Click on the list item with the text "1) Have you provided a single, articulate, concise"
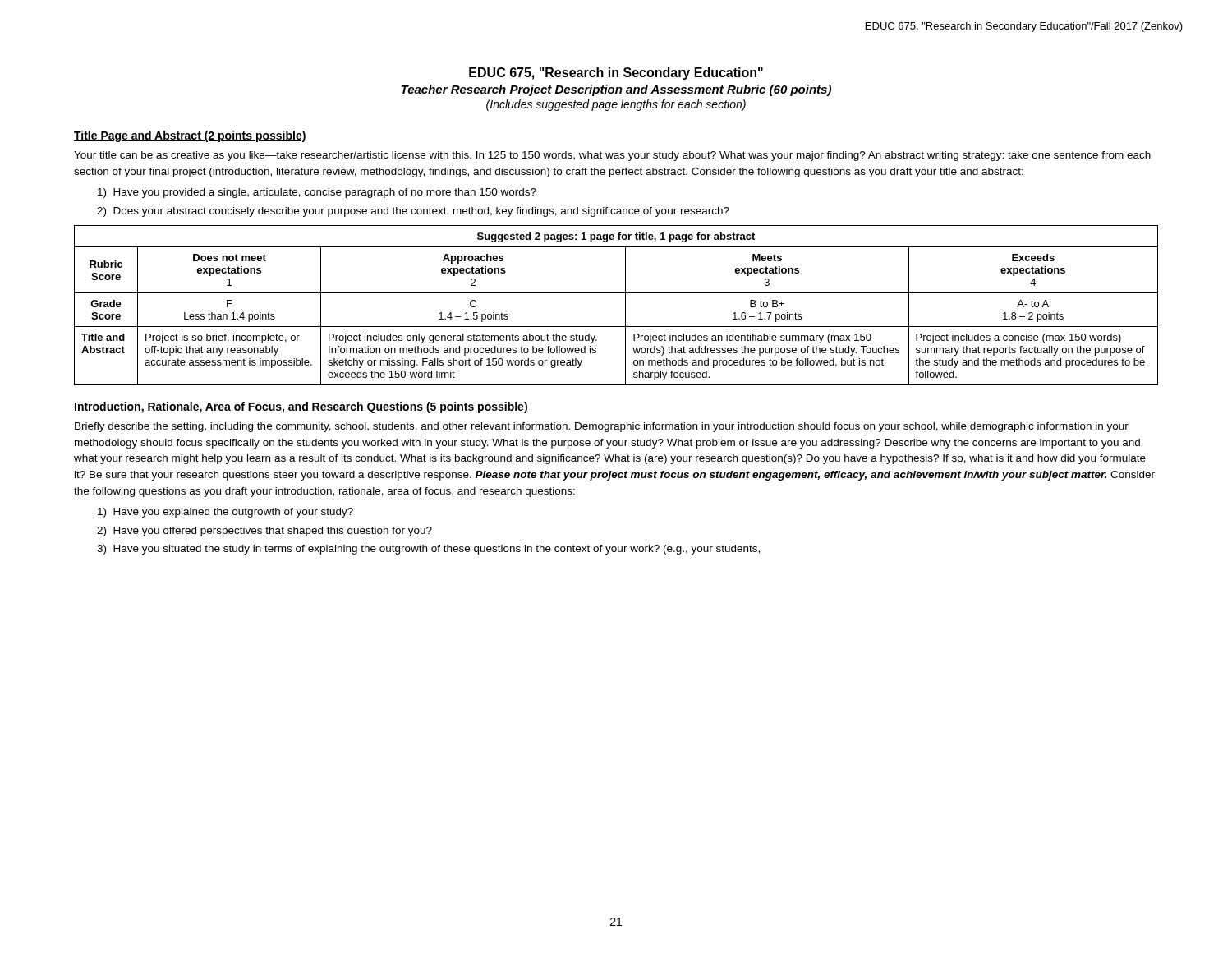This screenshot has height=953, width=1232. click(x=317, y=192)
